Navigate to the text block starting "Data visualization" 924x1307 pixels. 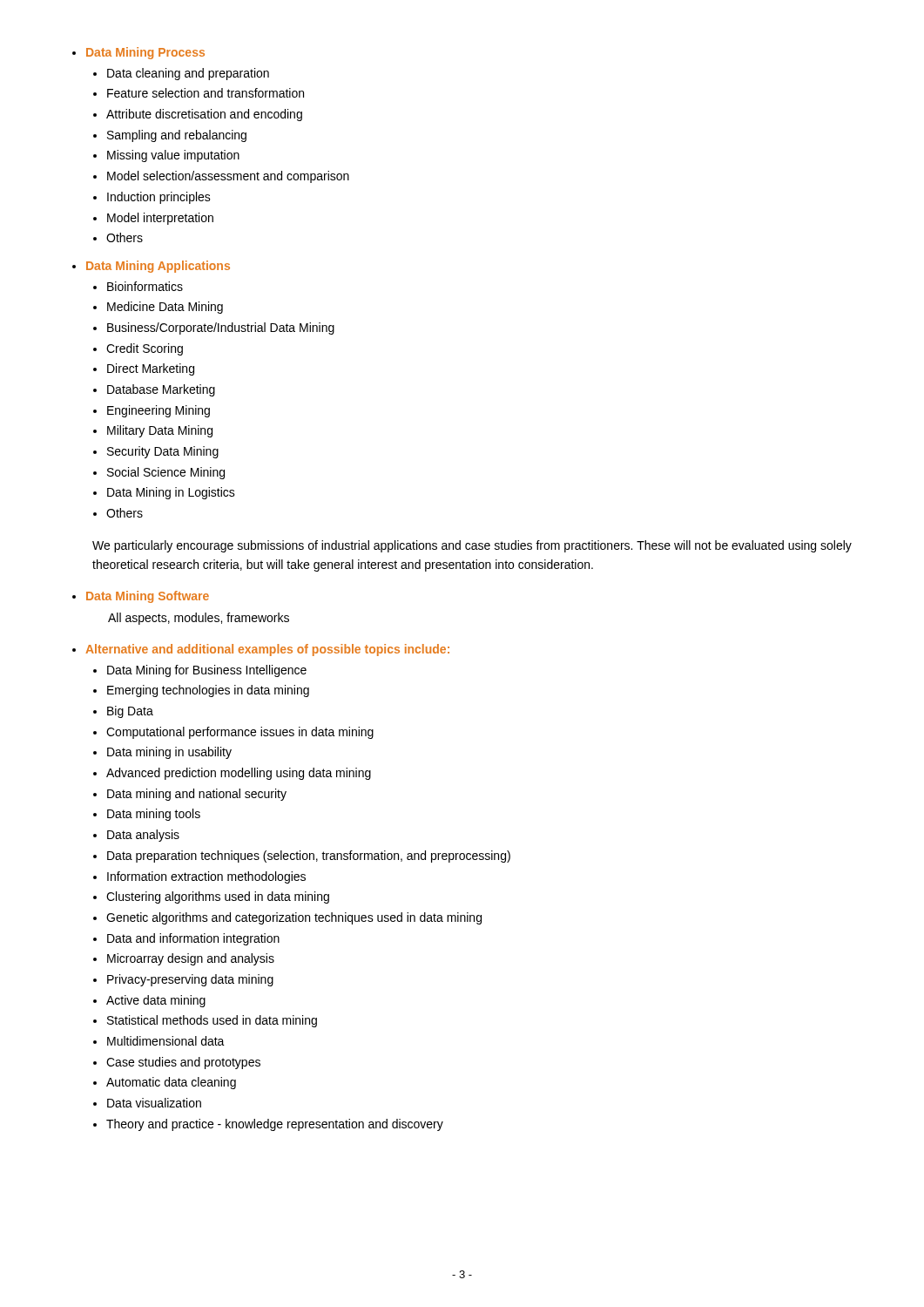pyautogui.click(x=154, y=1103)
